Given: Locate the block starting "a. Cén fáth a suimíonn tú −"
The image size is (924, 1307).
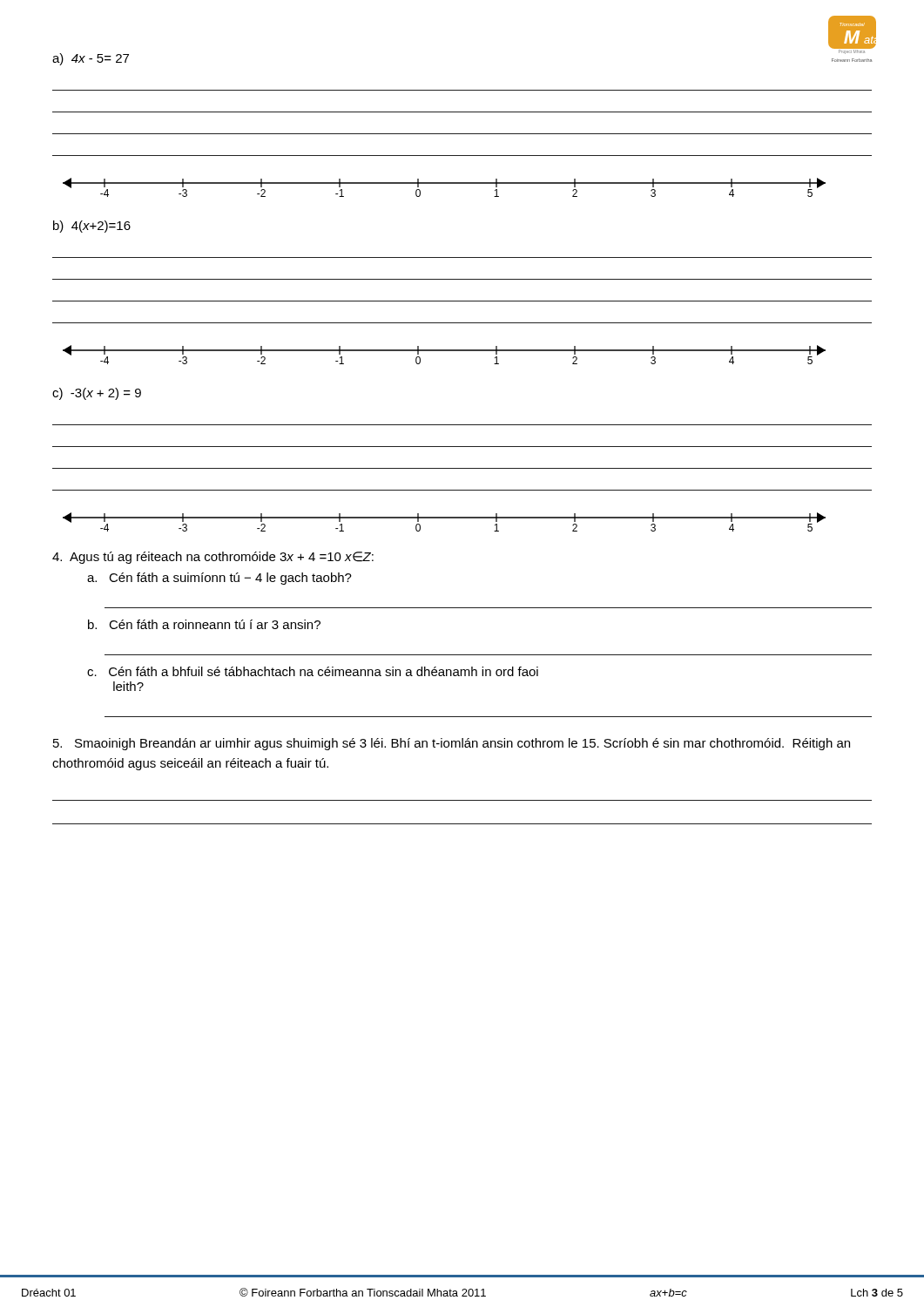Looking at the screenshot, I should 219,577.
